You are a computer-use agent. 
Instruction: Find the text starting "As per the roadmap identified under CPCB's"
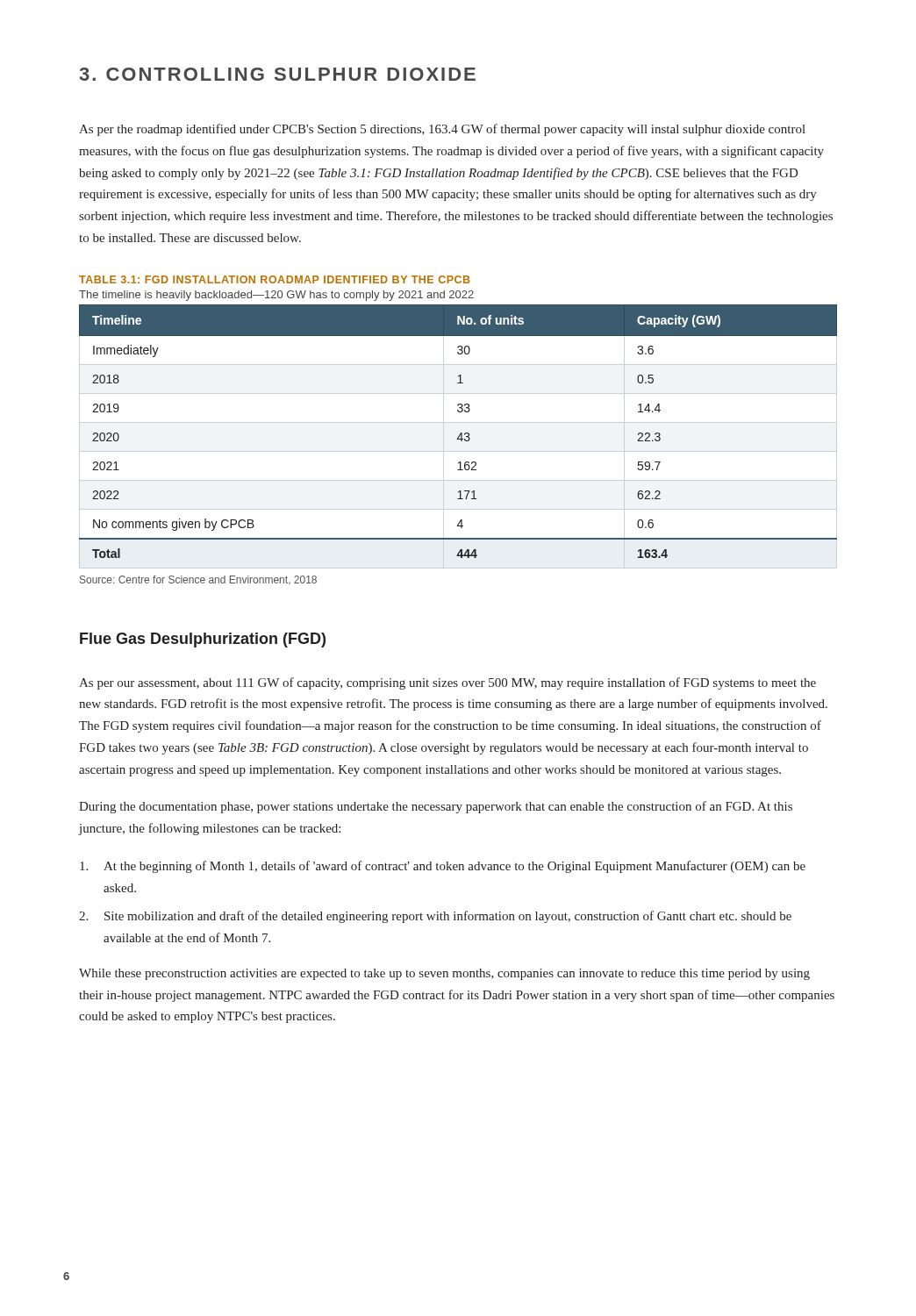[x=458, y=184]
